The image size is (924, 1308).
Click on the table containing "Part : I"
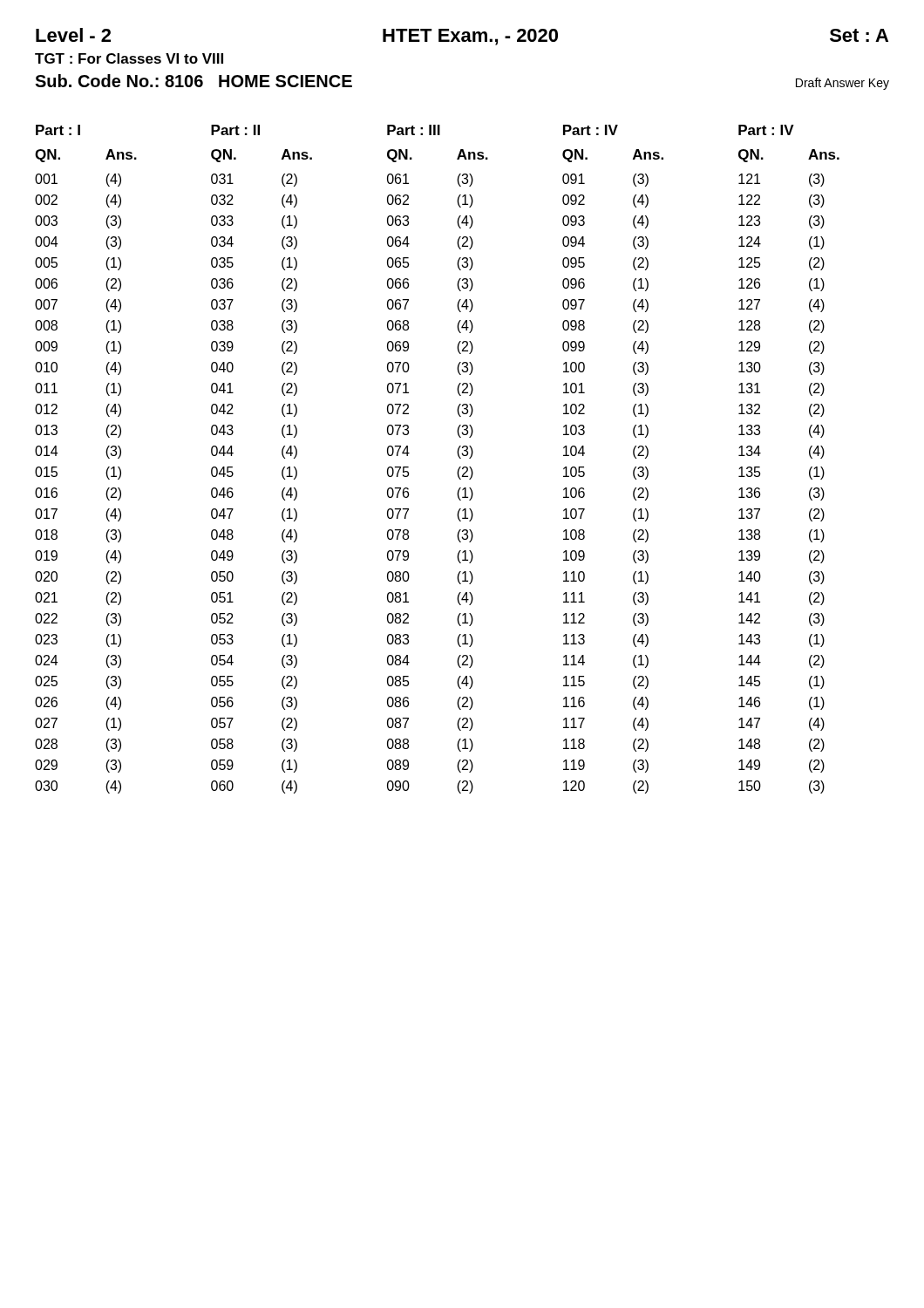pos(462,459)
